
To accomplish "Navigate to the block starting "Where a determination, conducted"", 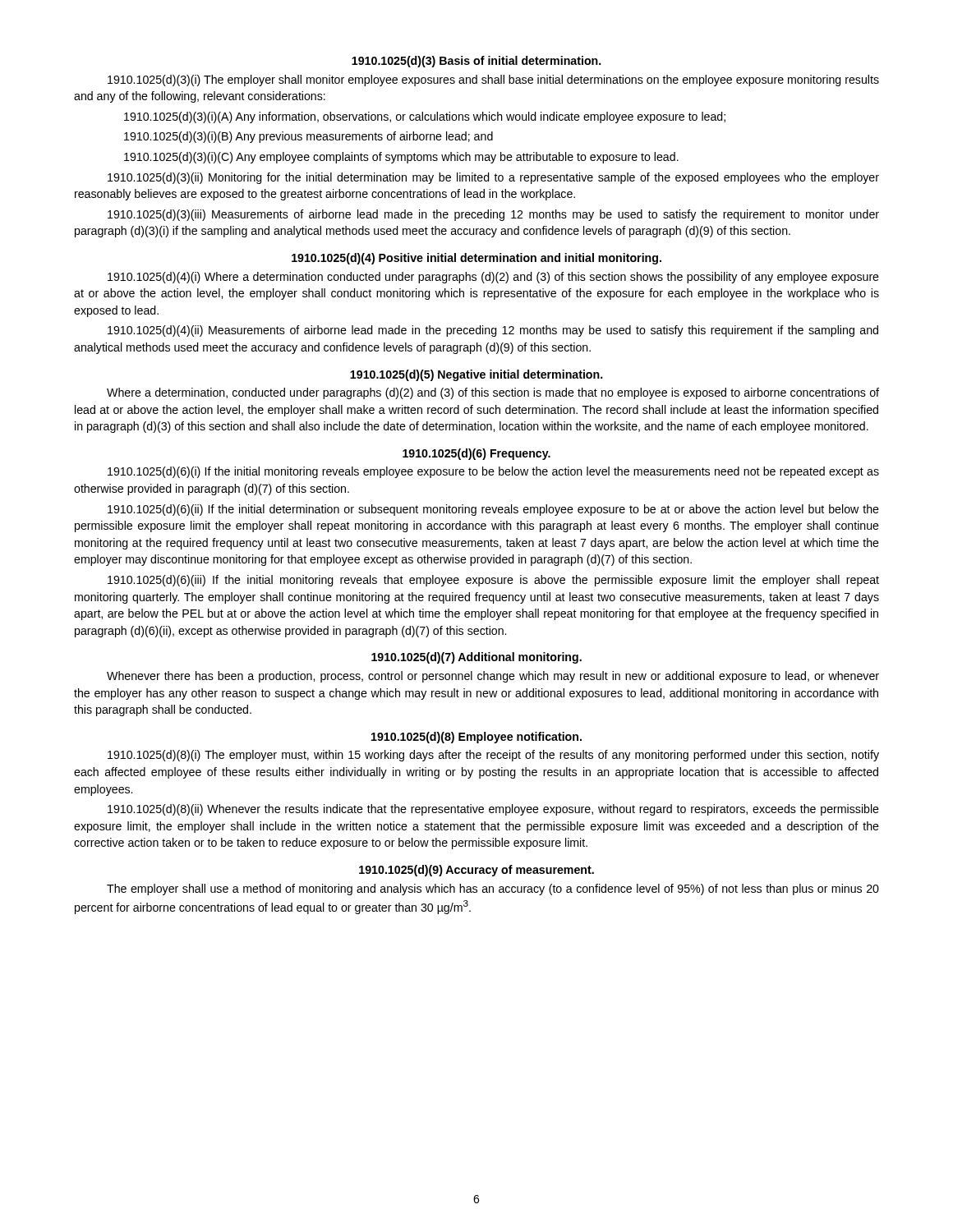I will 476,410.
